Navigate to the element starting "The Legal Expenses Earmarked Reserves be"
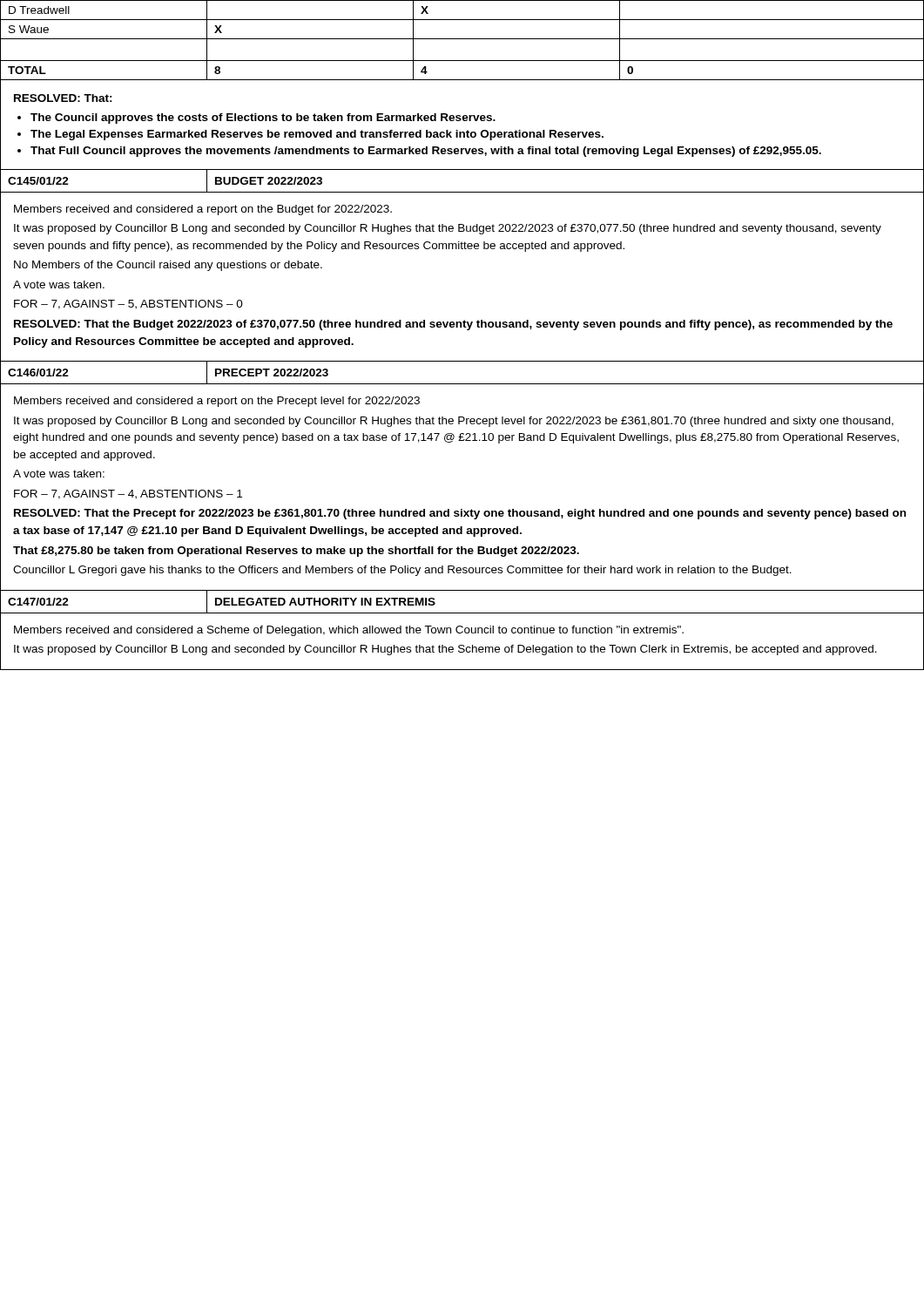The image size is (924, 1307). pos(317,133)
